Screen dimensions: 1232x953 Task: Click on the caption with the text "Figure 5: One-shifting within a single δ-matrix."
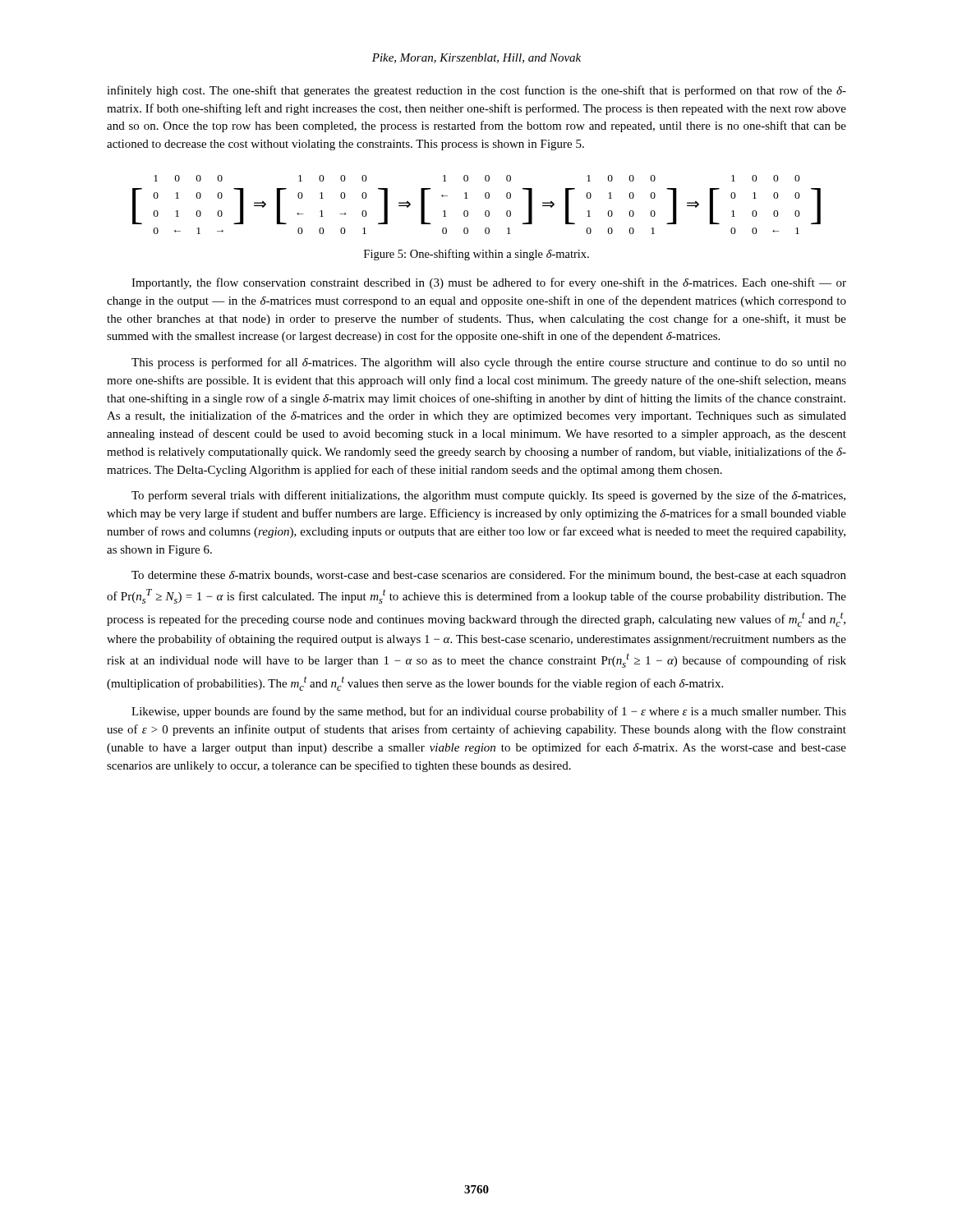coord(476,254)
